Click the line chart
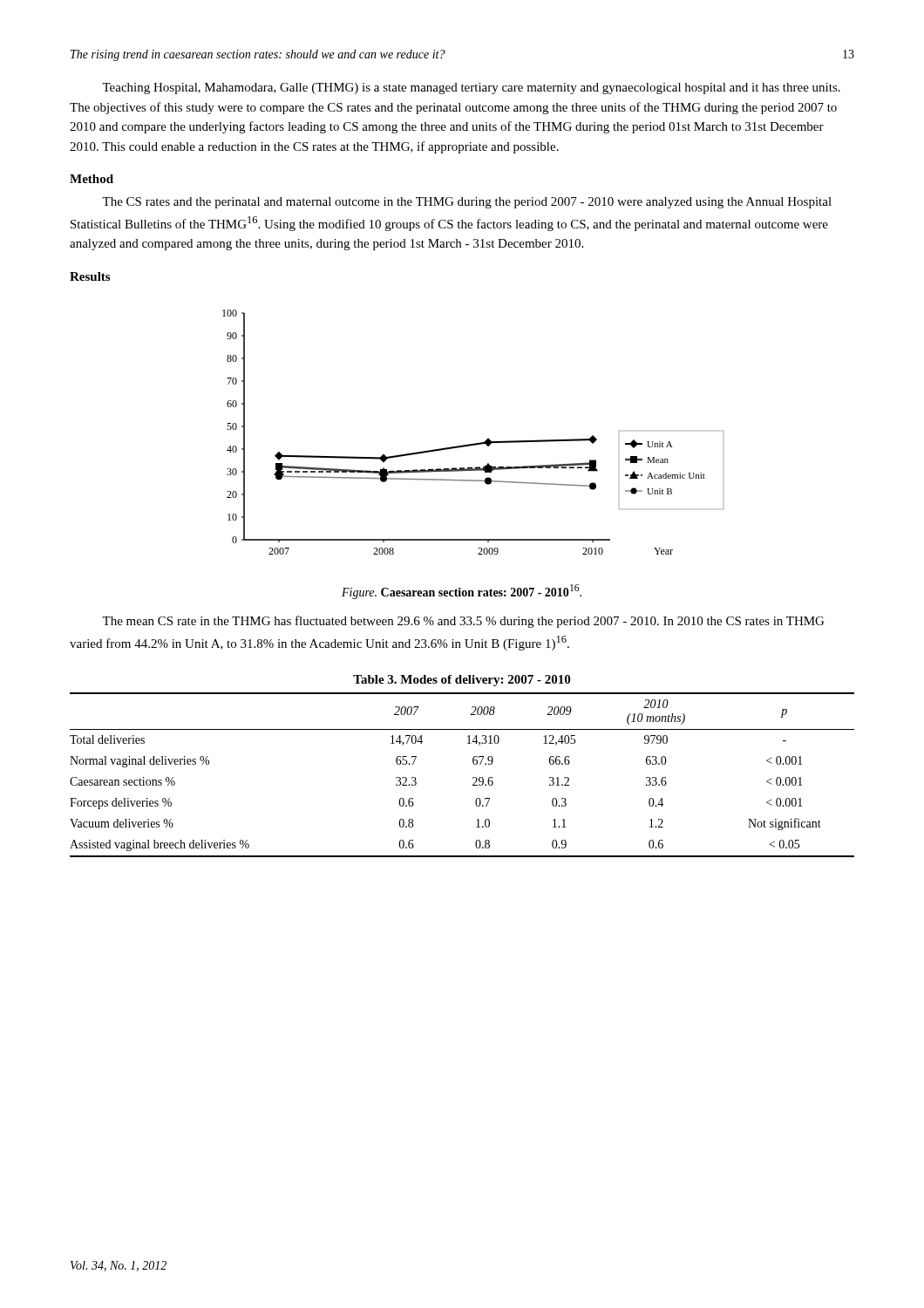924x1308 pixels. pos(462,439)
